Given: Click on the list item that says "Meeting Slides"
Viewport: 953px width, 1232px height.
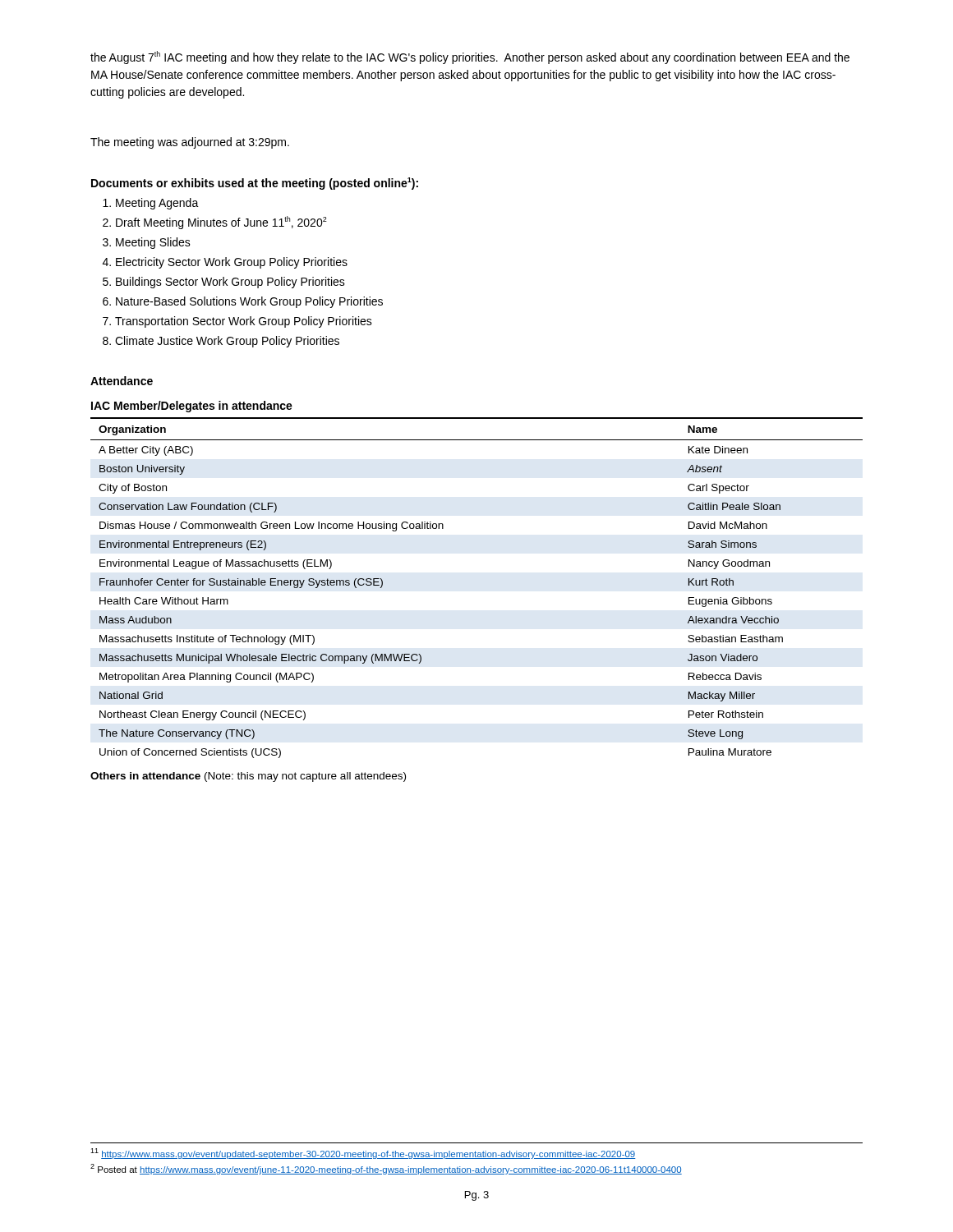Looking at the screenshot, I should pyautogui.click(x=153, y=243).
